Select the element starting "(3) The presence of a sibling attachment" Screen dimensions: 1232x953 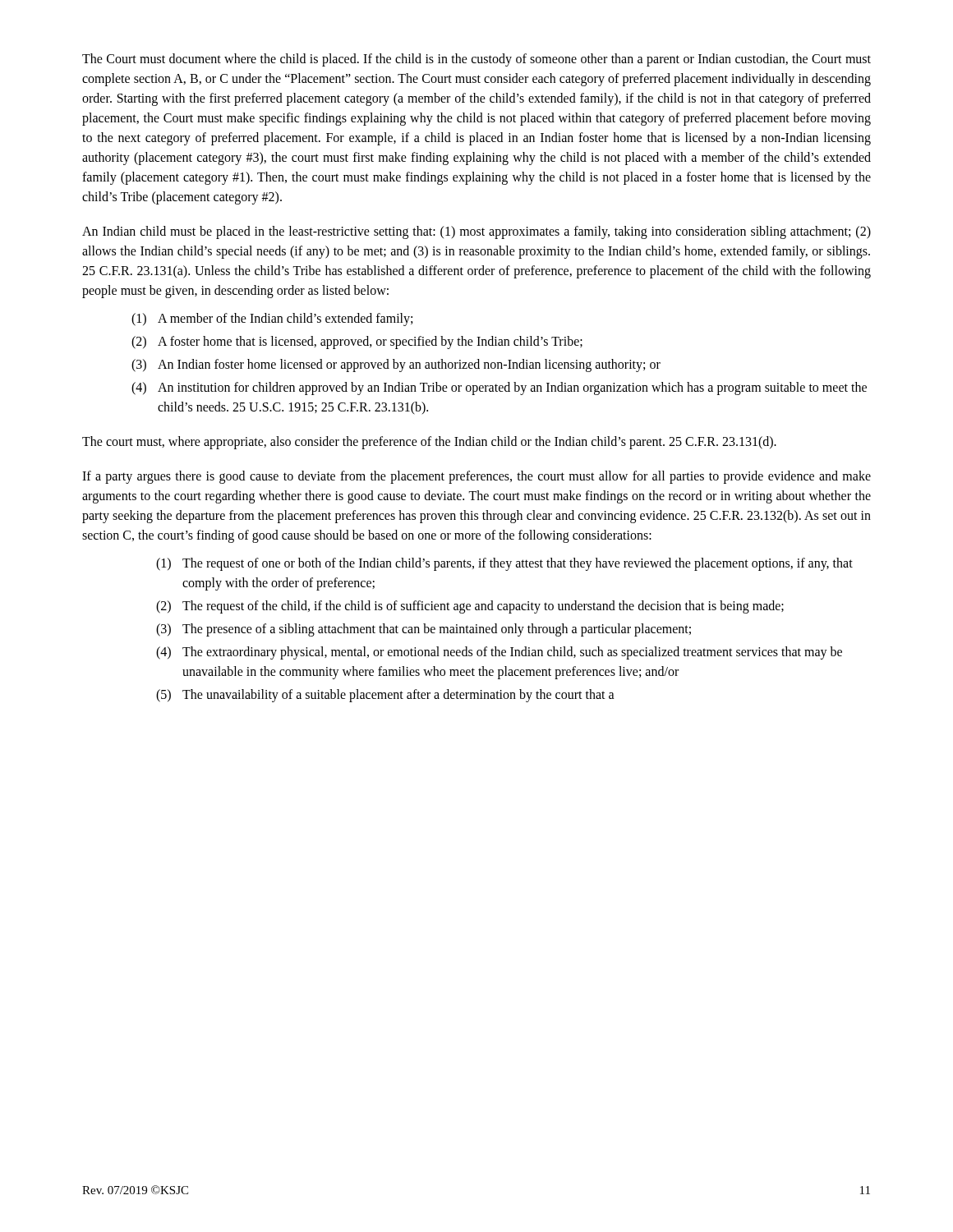pyautogui.click(x=476, y=629)
